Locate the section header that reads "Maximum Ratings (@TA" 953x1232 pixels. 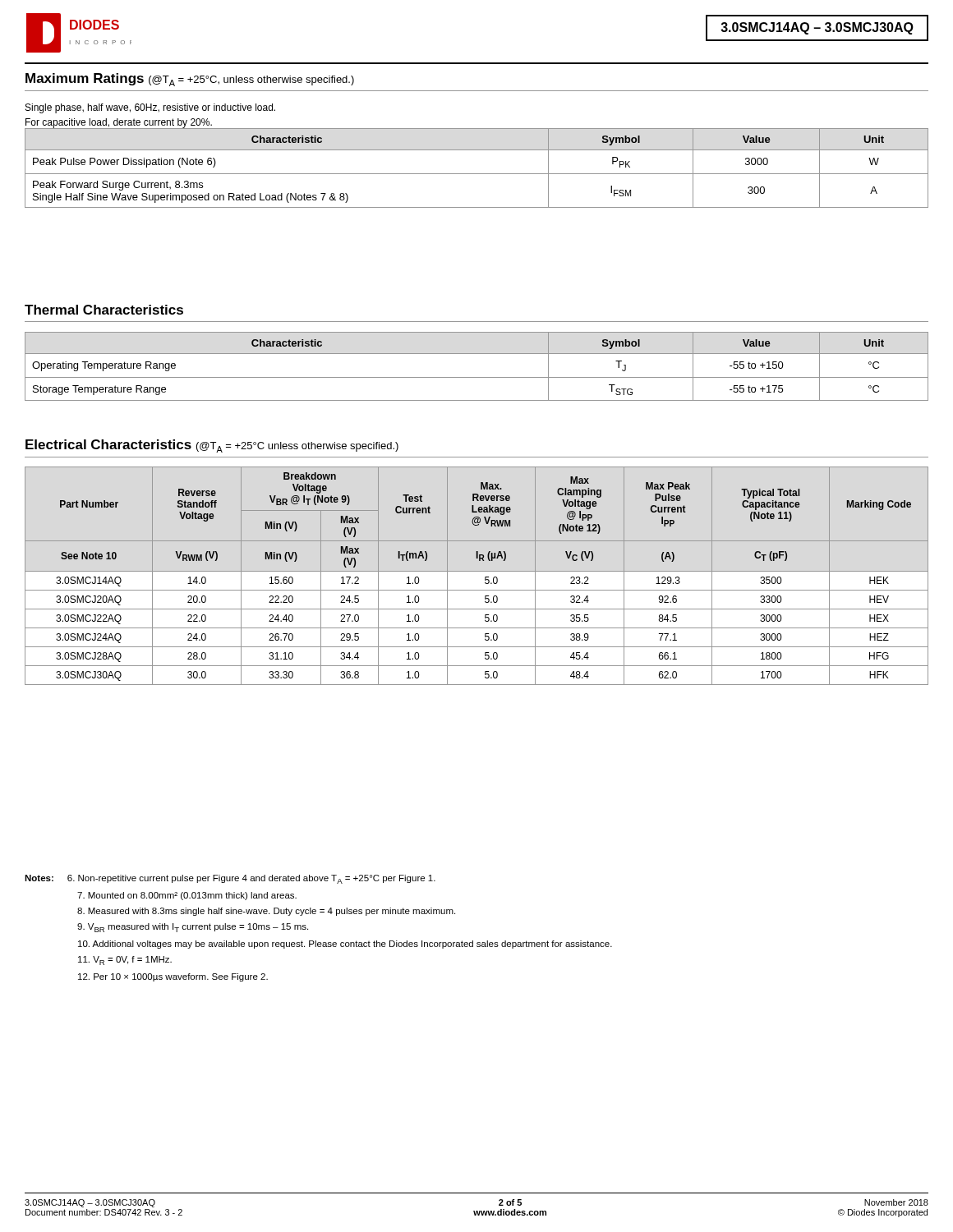pyautogui.click(x=476, y=81)
